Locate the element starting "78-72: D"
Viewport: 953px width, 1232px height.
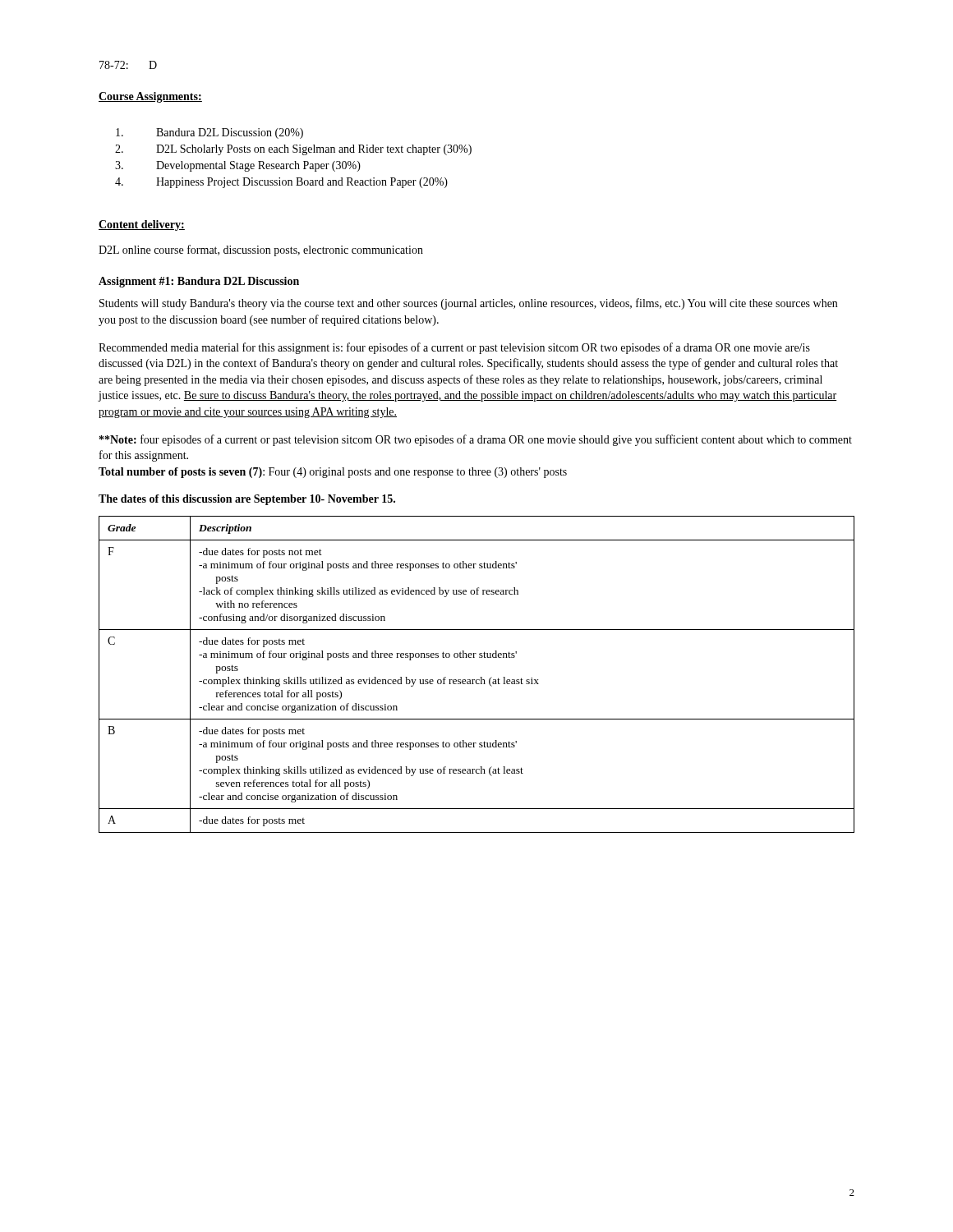point(128,65)
